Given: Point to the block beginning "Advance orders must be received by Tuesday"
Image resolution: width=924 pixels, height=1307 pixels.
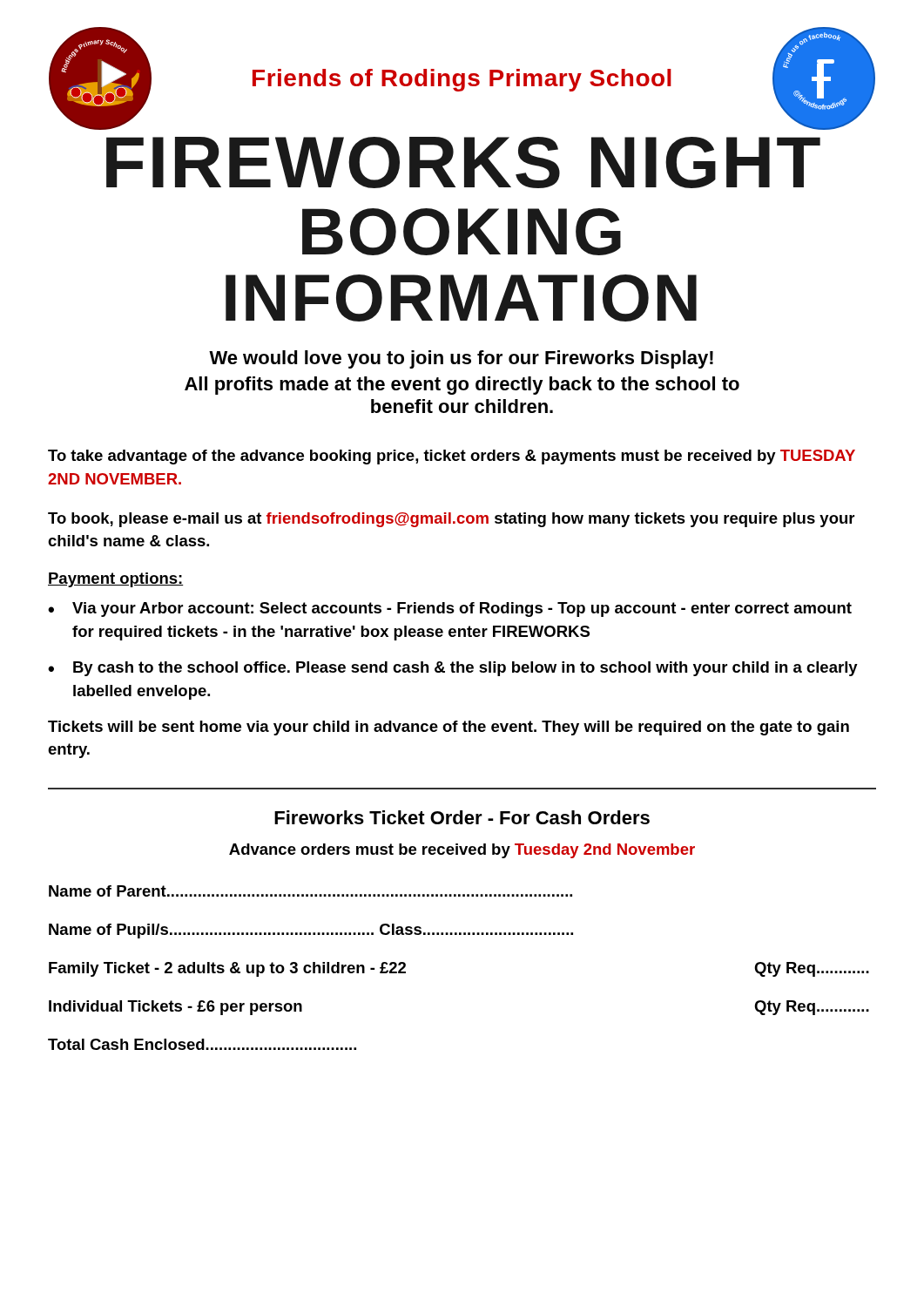Looking at the screenshot, I should 462,849.
